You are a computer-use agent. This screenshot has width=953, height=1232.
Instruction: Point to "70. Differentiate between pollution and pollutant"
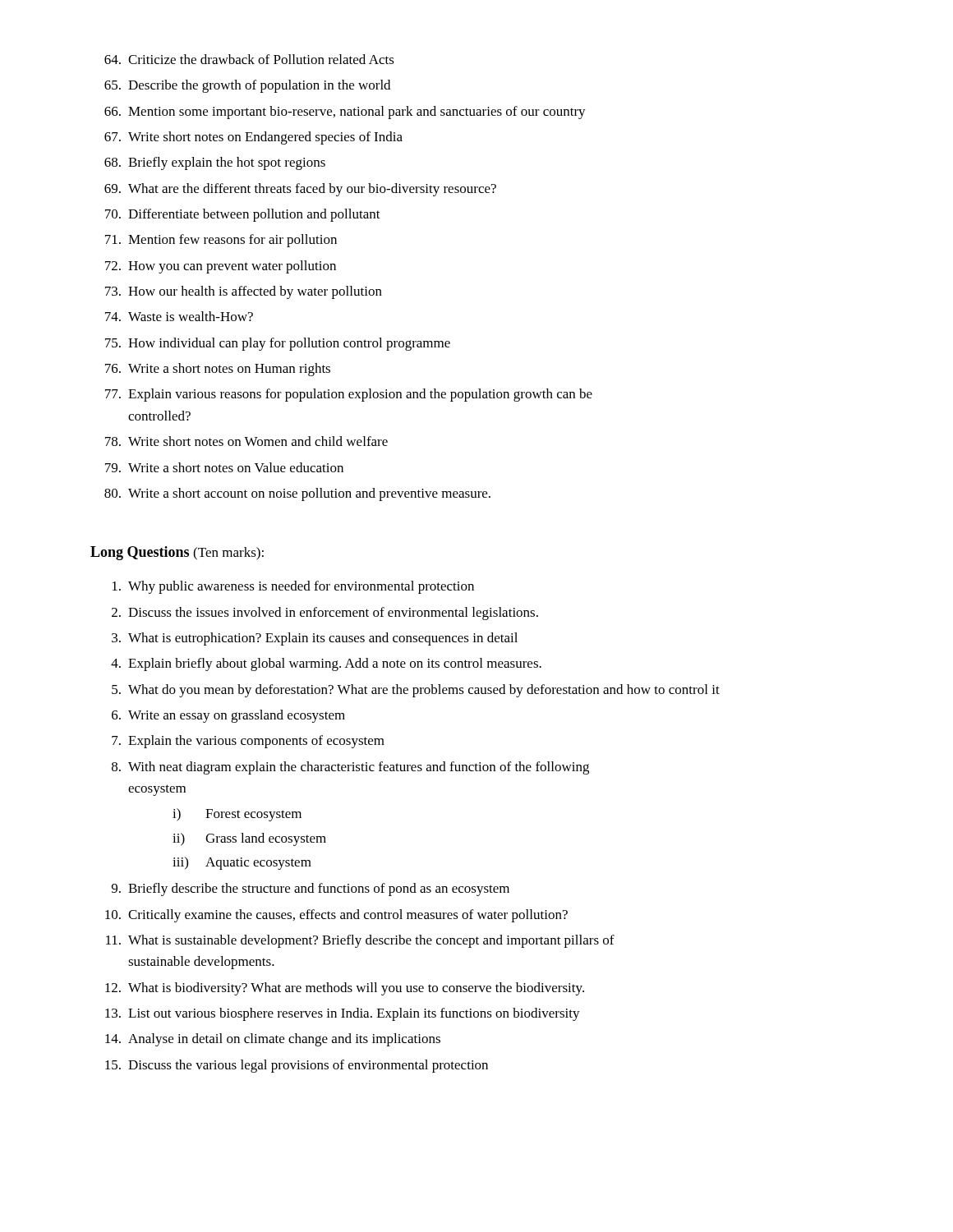[x=243, y=215]
